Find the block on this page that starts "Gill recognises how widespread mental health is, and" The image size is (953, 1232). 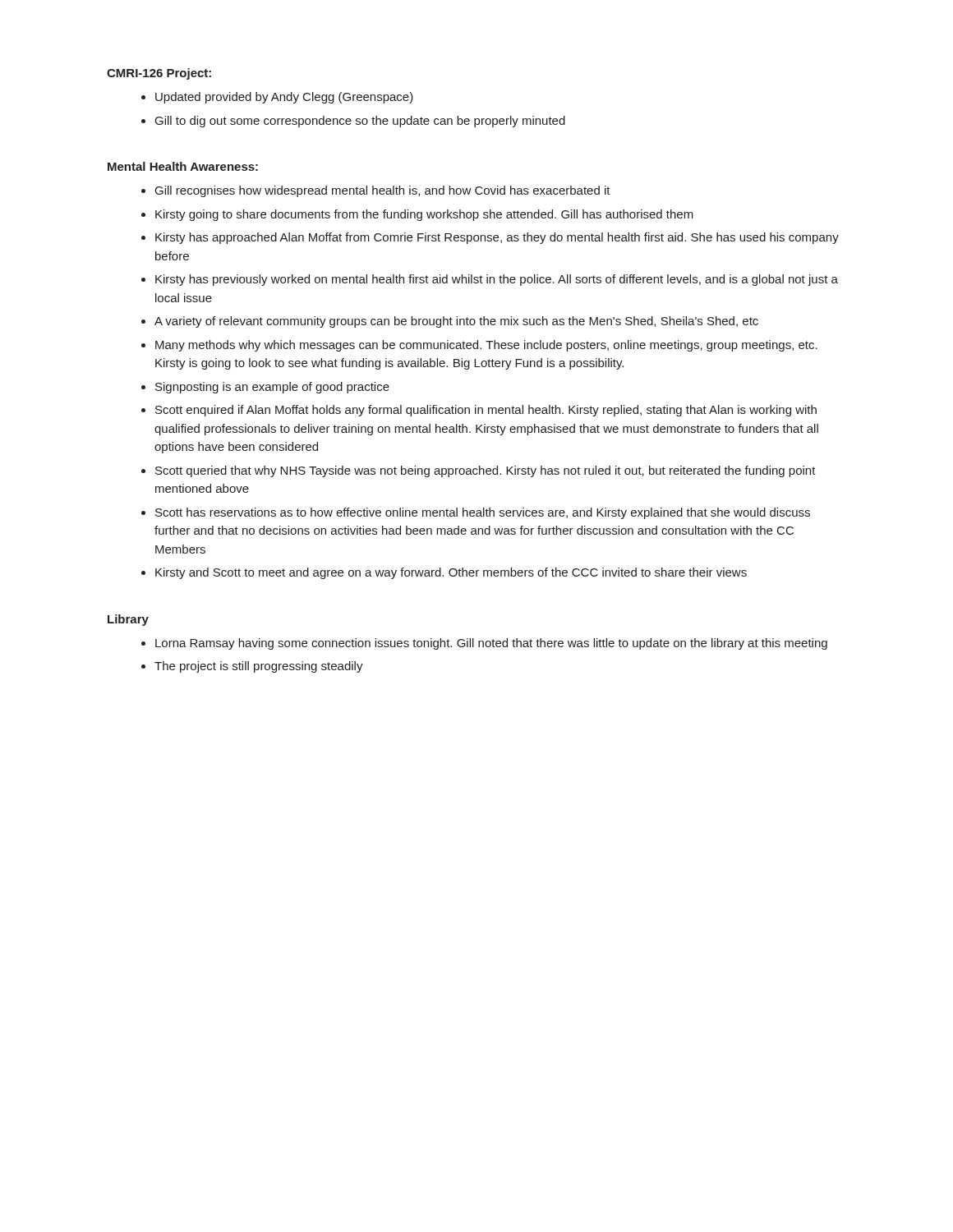click(x=382, y=190)
